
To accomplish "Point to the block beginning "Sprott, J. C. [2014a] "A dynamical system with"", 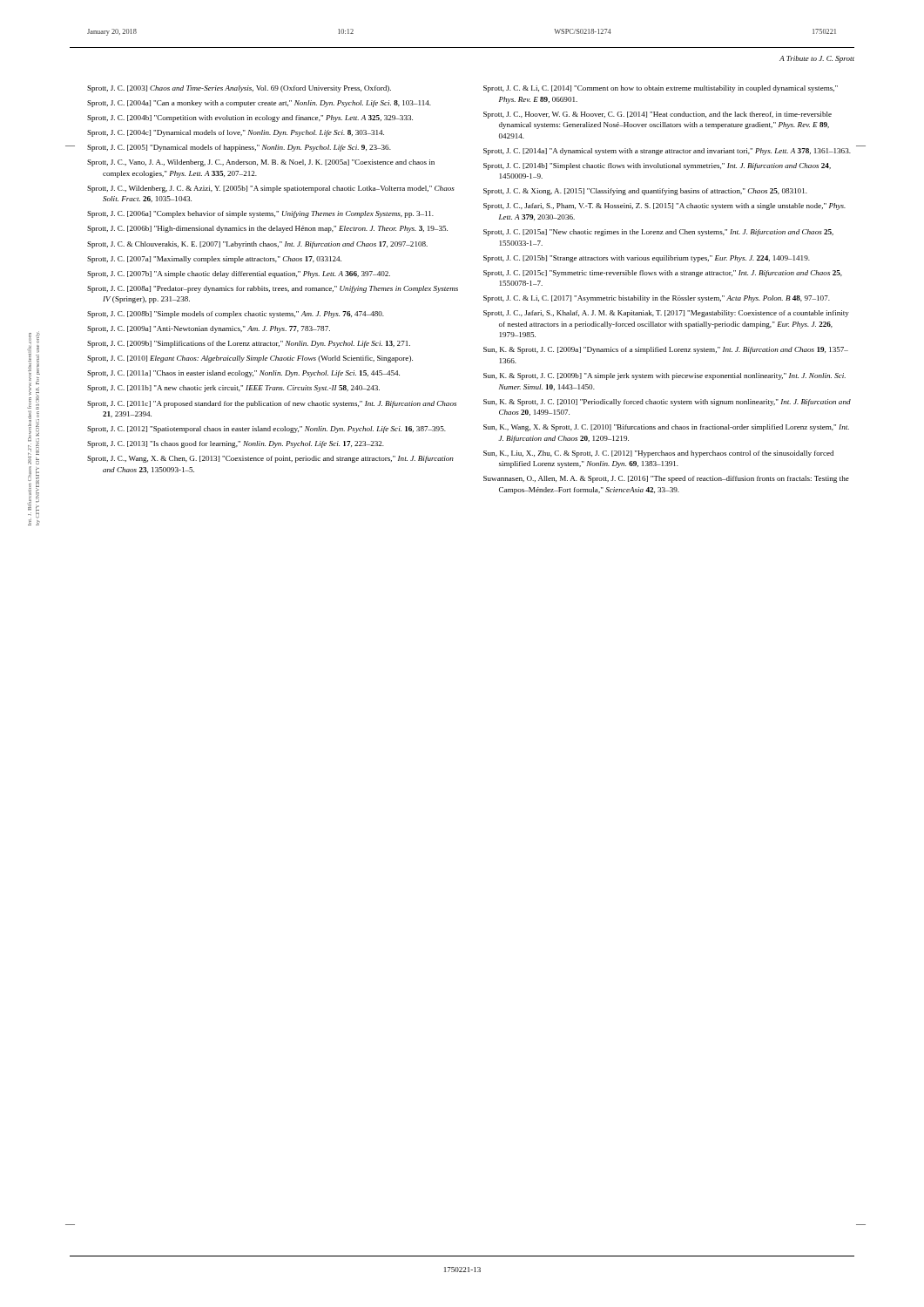I will coord(667,151).
